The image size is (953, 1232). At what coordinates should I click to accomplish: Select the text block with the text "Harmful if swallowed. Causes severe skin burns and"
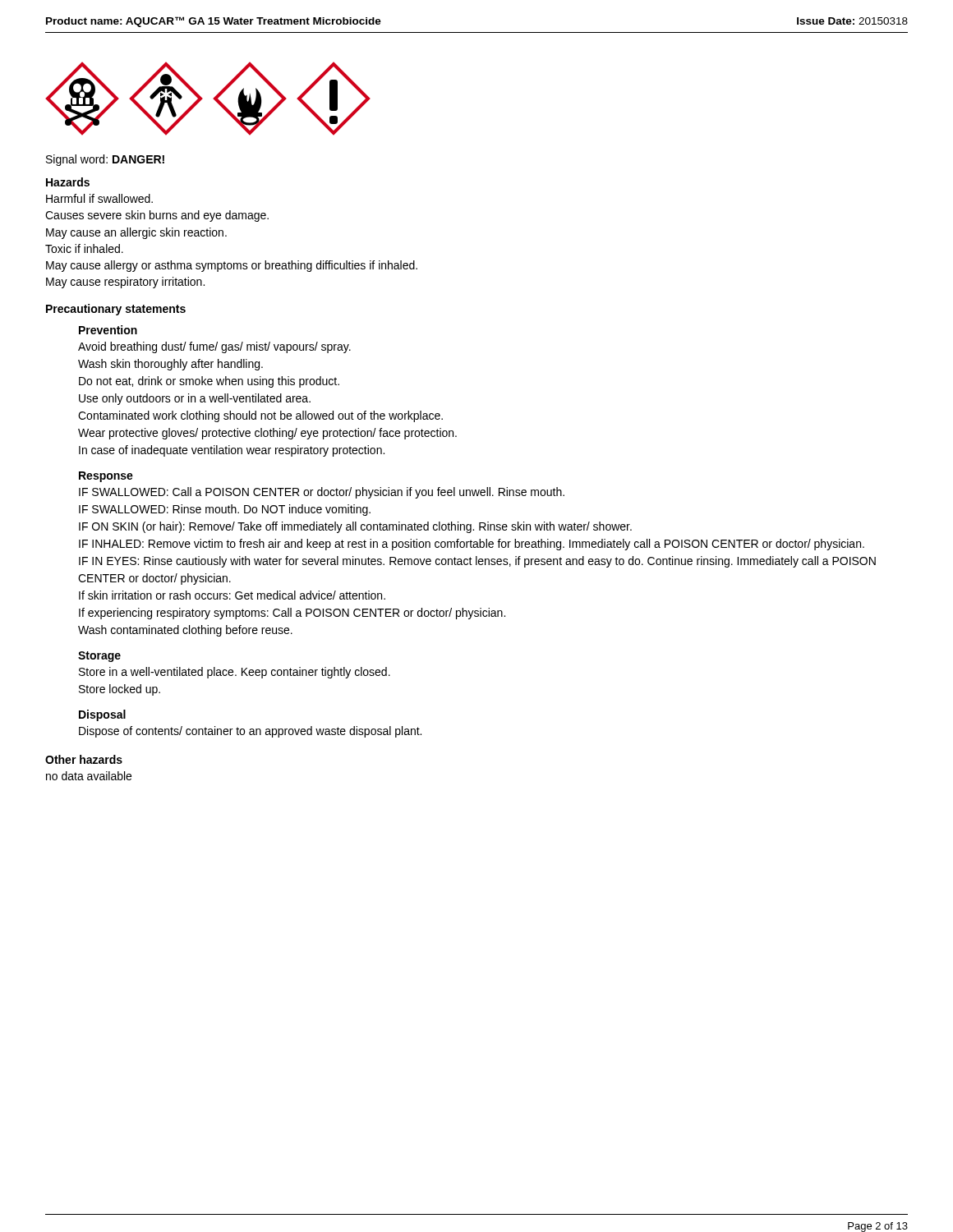(232, 240)
